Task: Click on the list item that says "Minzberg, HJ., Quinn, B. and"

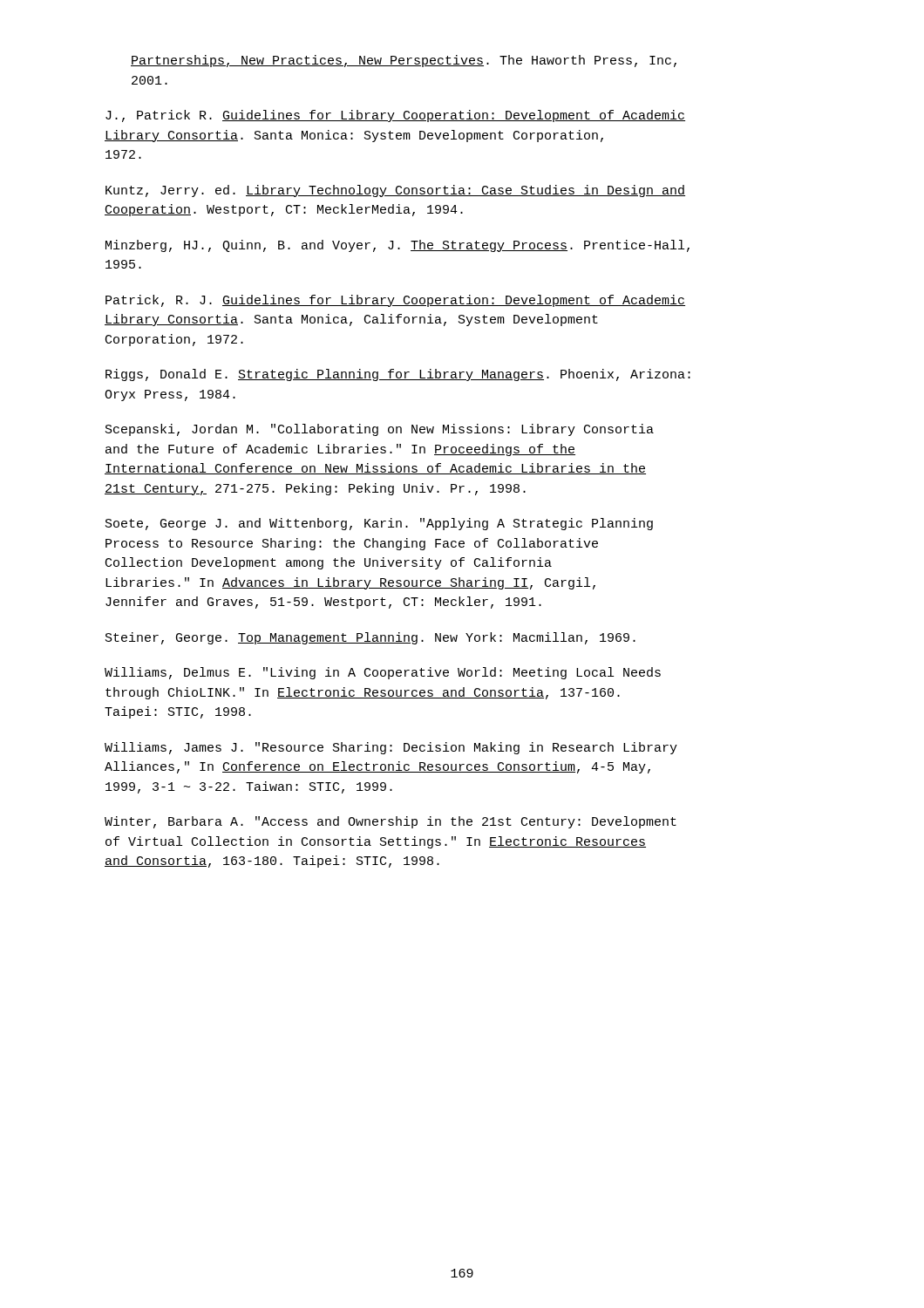Action: [x=399, y=256]
